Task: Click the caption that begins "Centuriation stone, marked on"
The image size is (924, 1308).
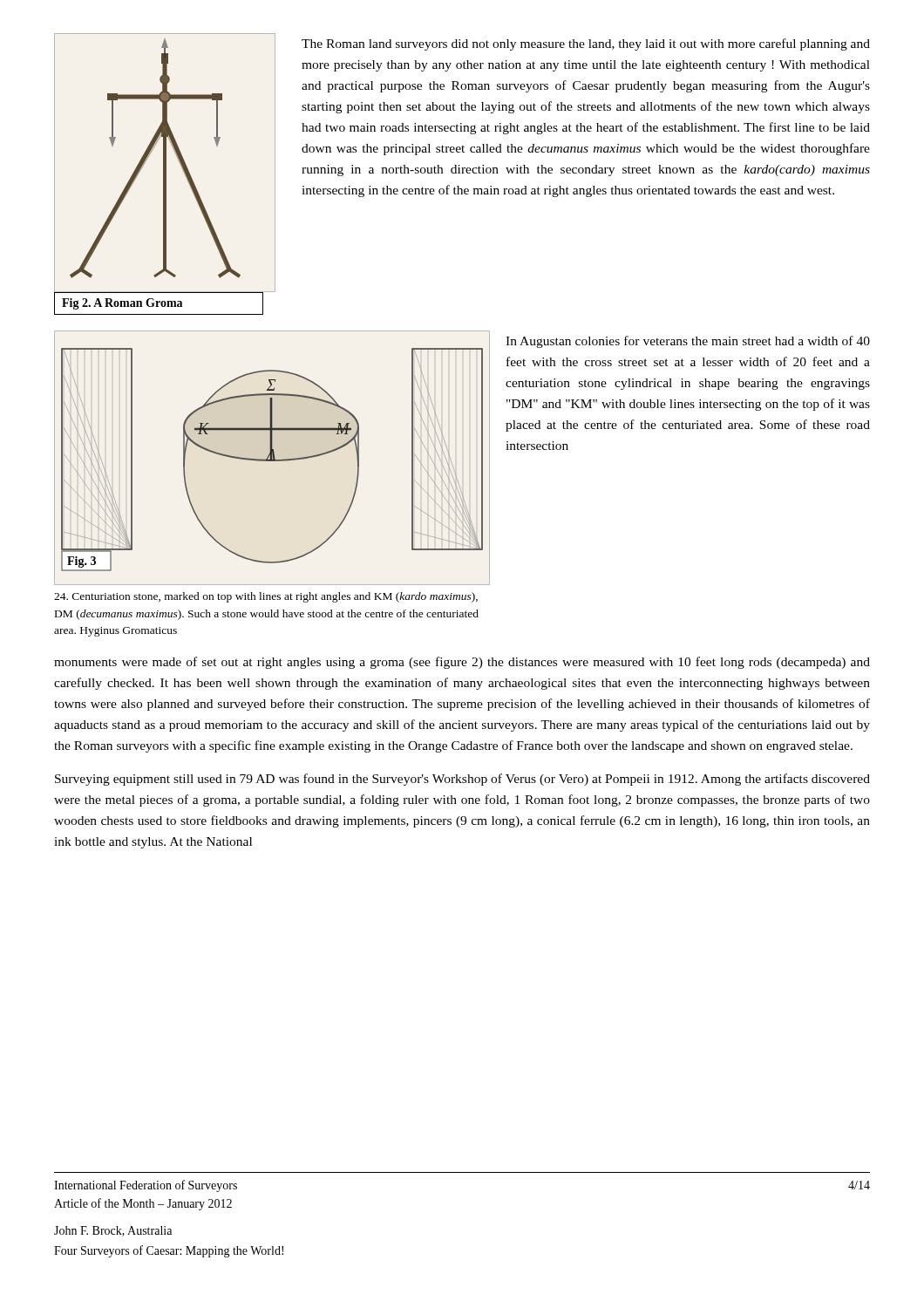Action: pyautogui.click(x=266, y=613)
